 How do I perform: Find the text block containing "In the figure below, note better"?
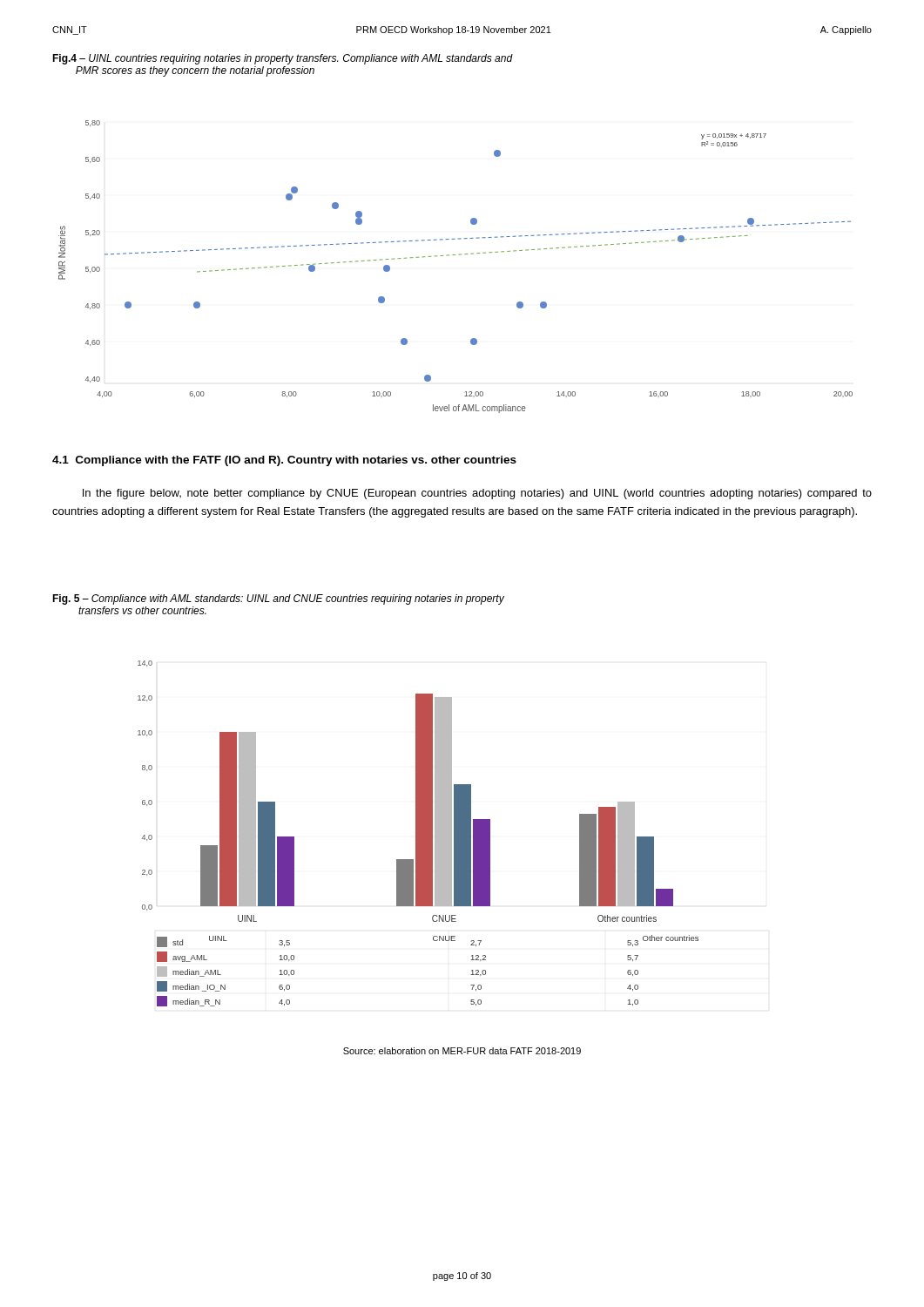click(x=462, y=502)
